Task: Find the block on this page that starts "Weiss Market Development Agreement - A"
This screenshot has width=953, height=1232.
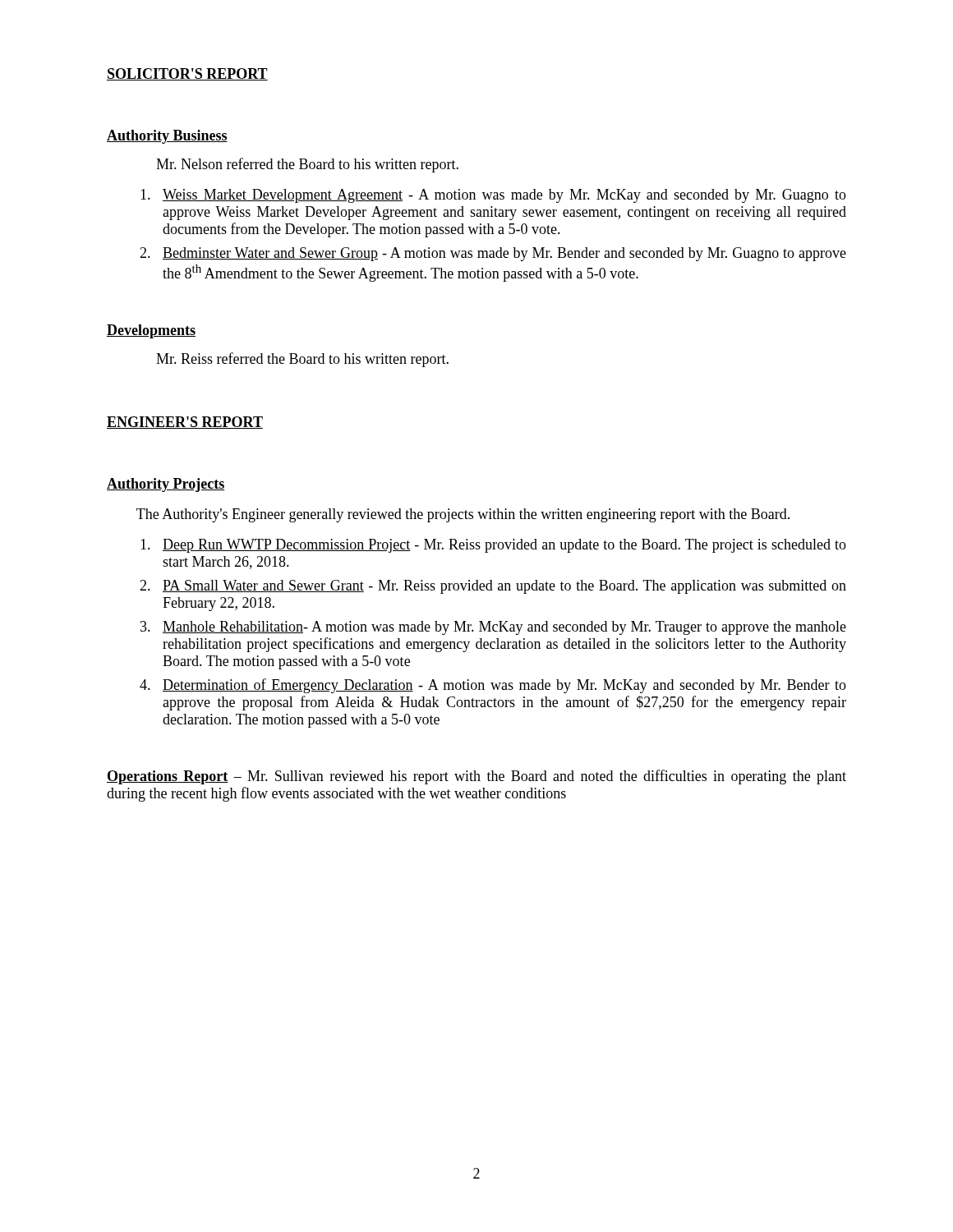Action: (493, 212)
